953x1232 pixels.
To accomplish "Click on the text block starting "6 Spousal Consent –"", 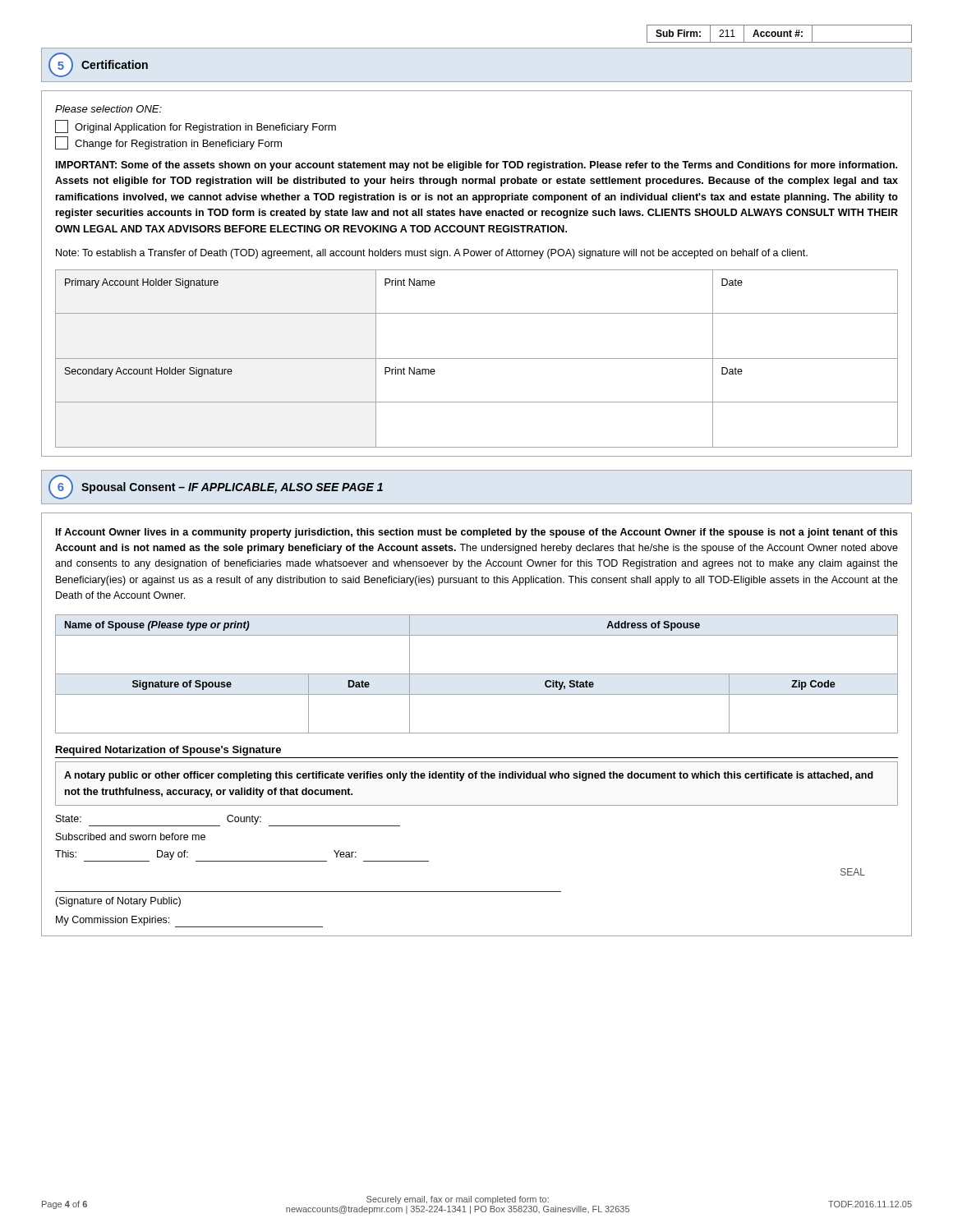I will coord(216,487).
